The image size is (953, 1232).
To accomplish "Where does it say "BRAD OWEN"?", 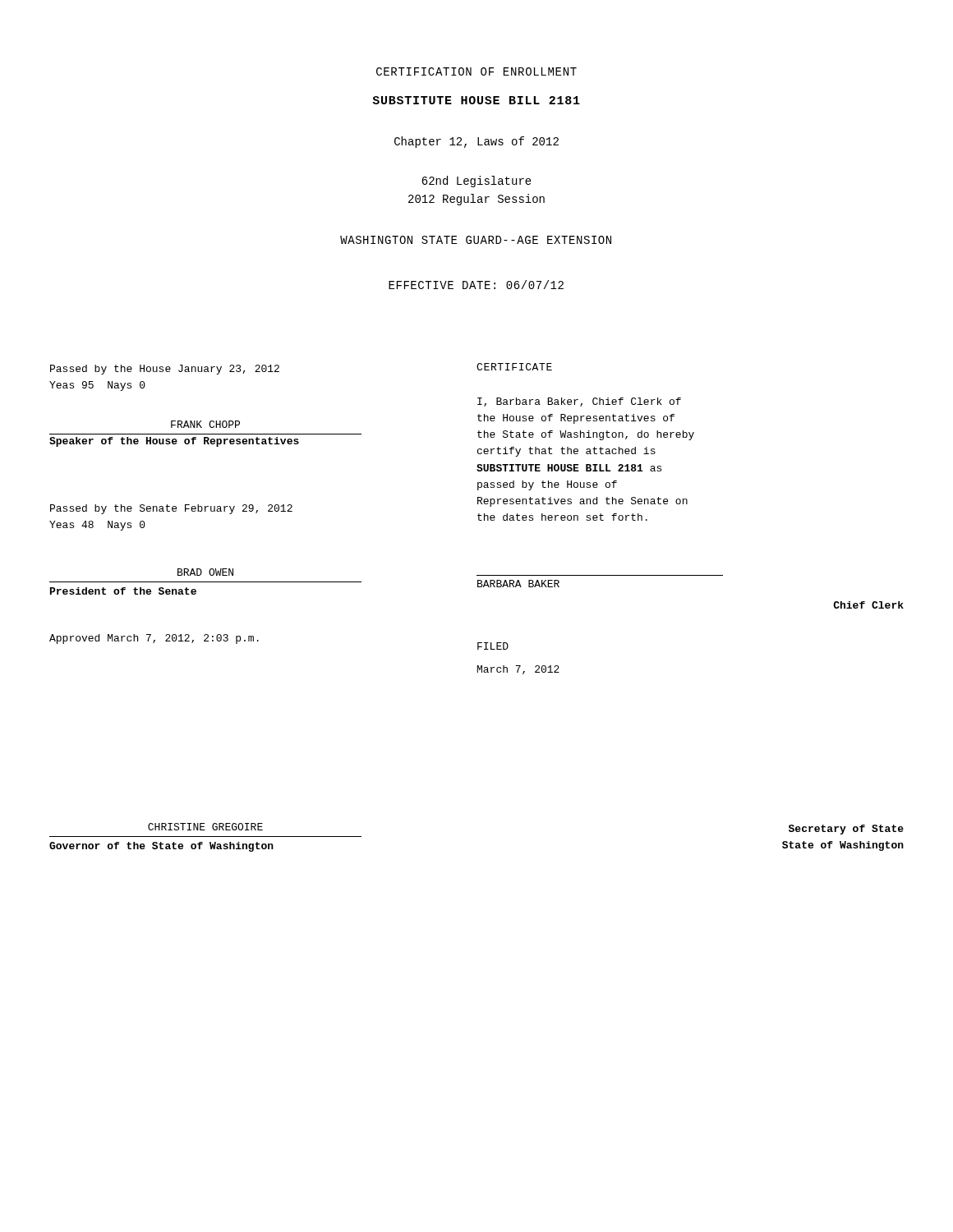I will (205, 575).
